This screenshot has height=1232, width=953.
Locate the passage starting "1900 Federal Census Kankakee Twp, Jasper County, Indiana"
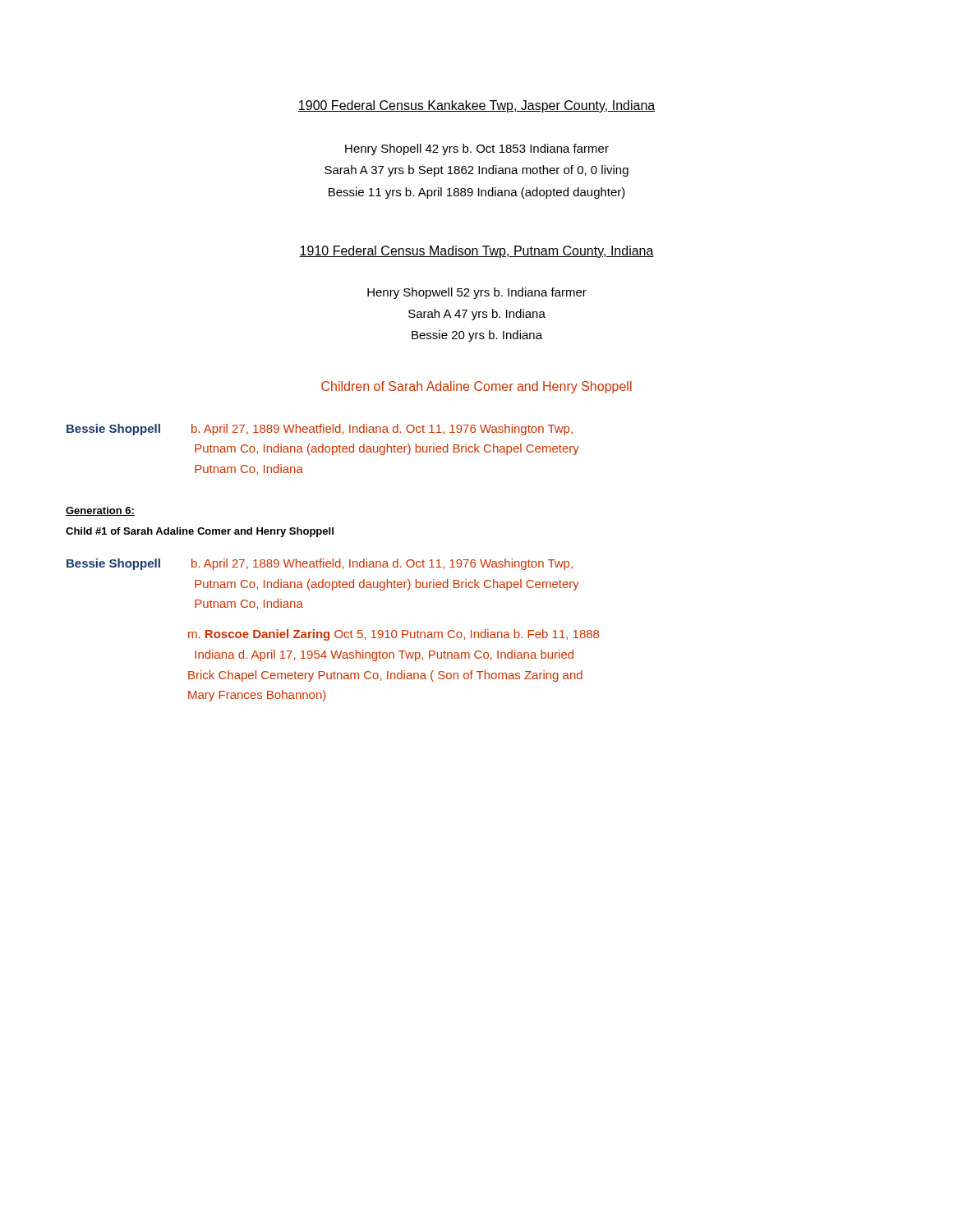pyautogui.click(x=476, y=106)
